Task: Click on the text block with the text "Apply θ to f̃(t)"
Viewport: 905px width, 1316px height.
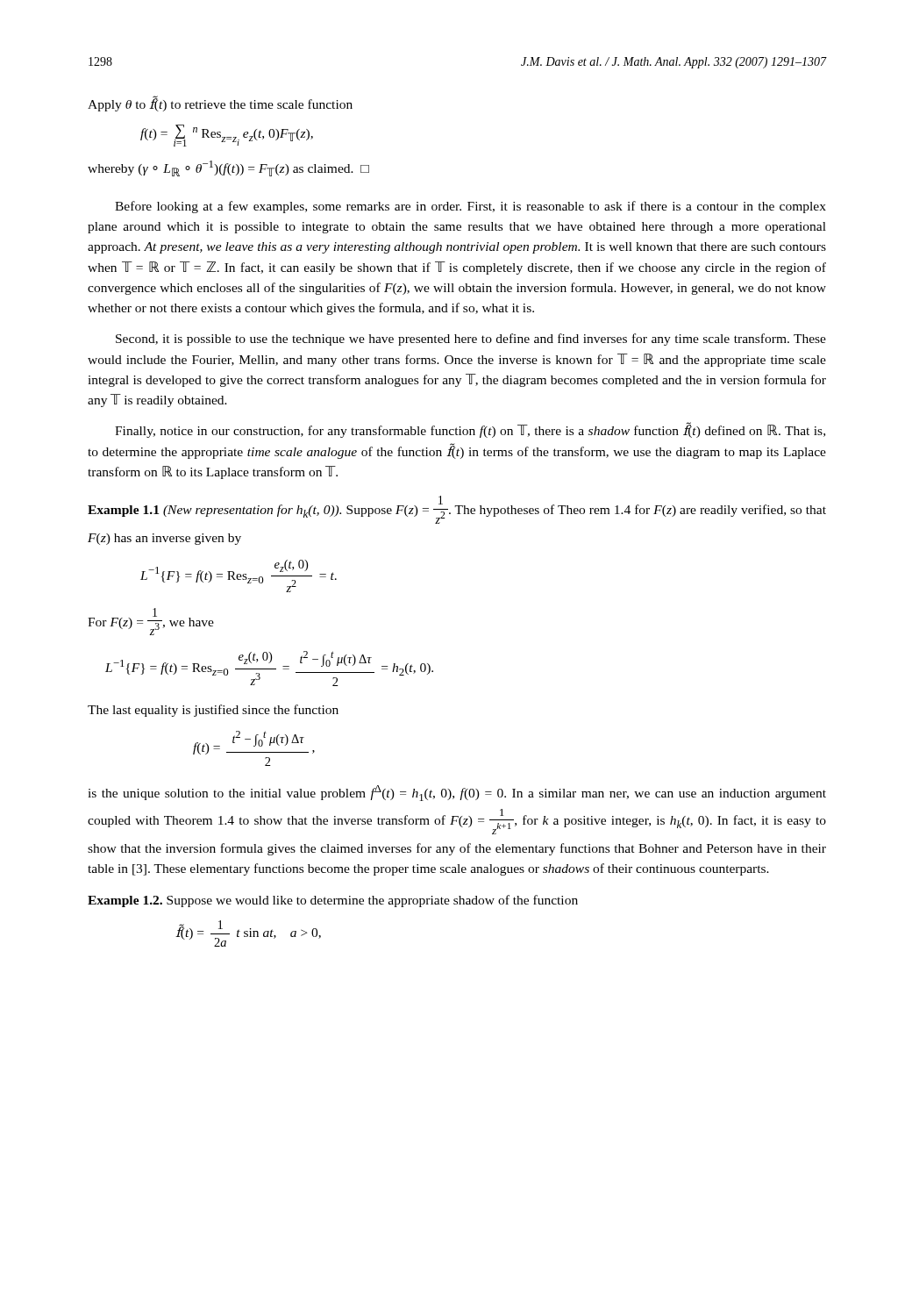Action: pyautogui.click(x=220, y=104)
